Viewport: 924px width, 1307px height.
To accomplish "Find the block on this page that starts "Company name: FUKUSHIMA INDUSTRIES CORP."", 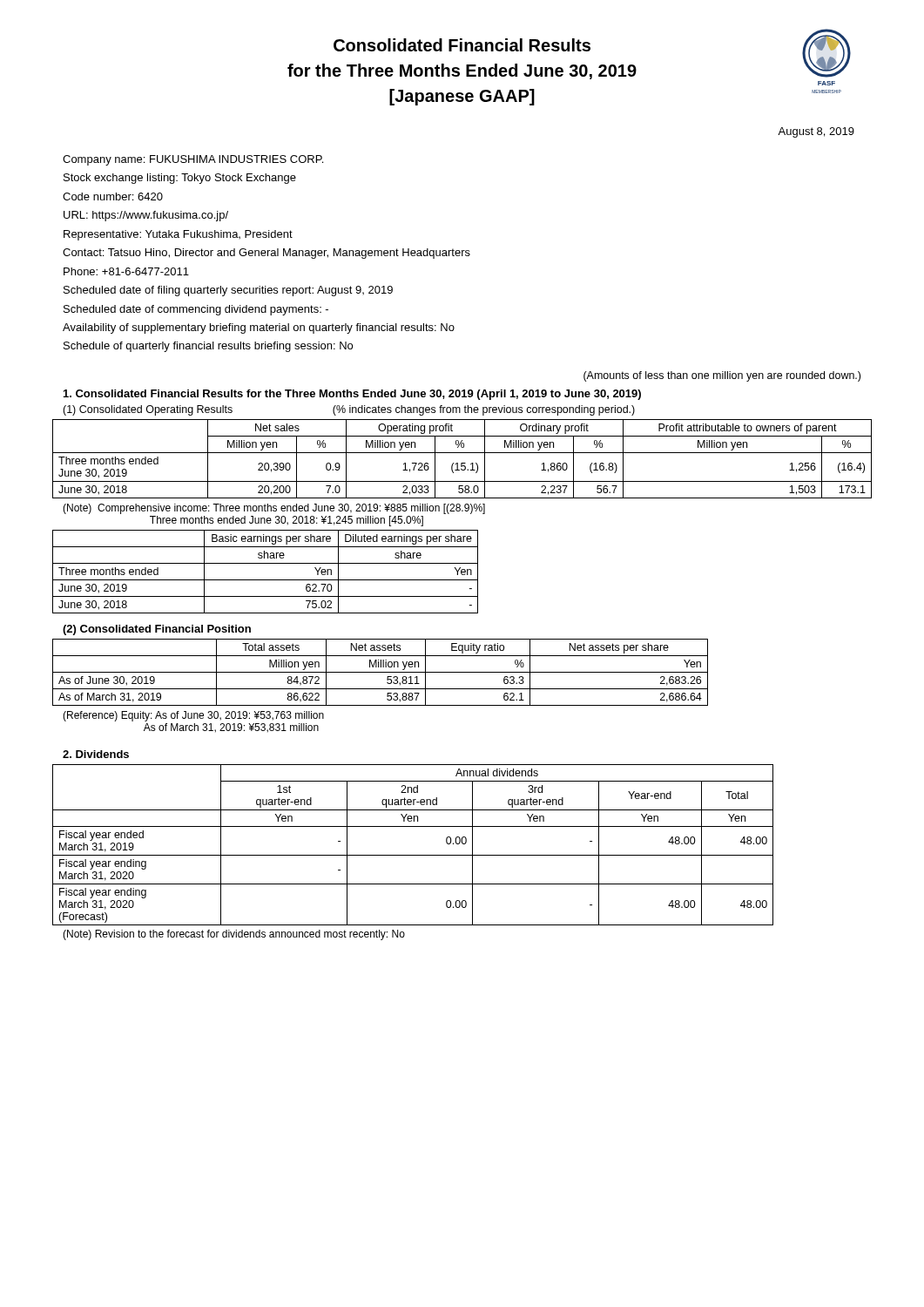I will click(x=267, y=252).
